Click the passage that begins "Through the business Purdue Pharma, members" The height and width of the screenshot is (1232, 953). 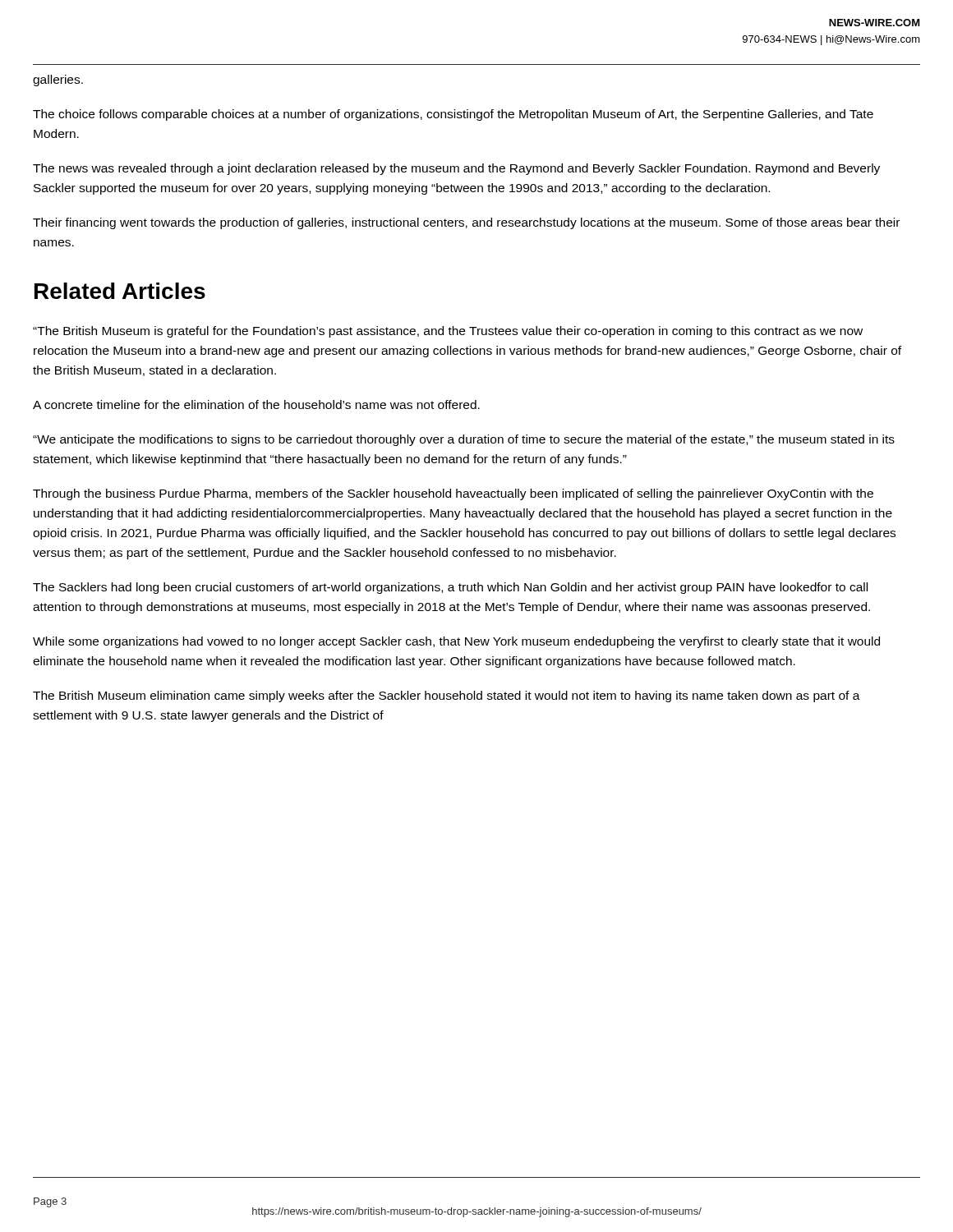pos(465,523)
